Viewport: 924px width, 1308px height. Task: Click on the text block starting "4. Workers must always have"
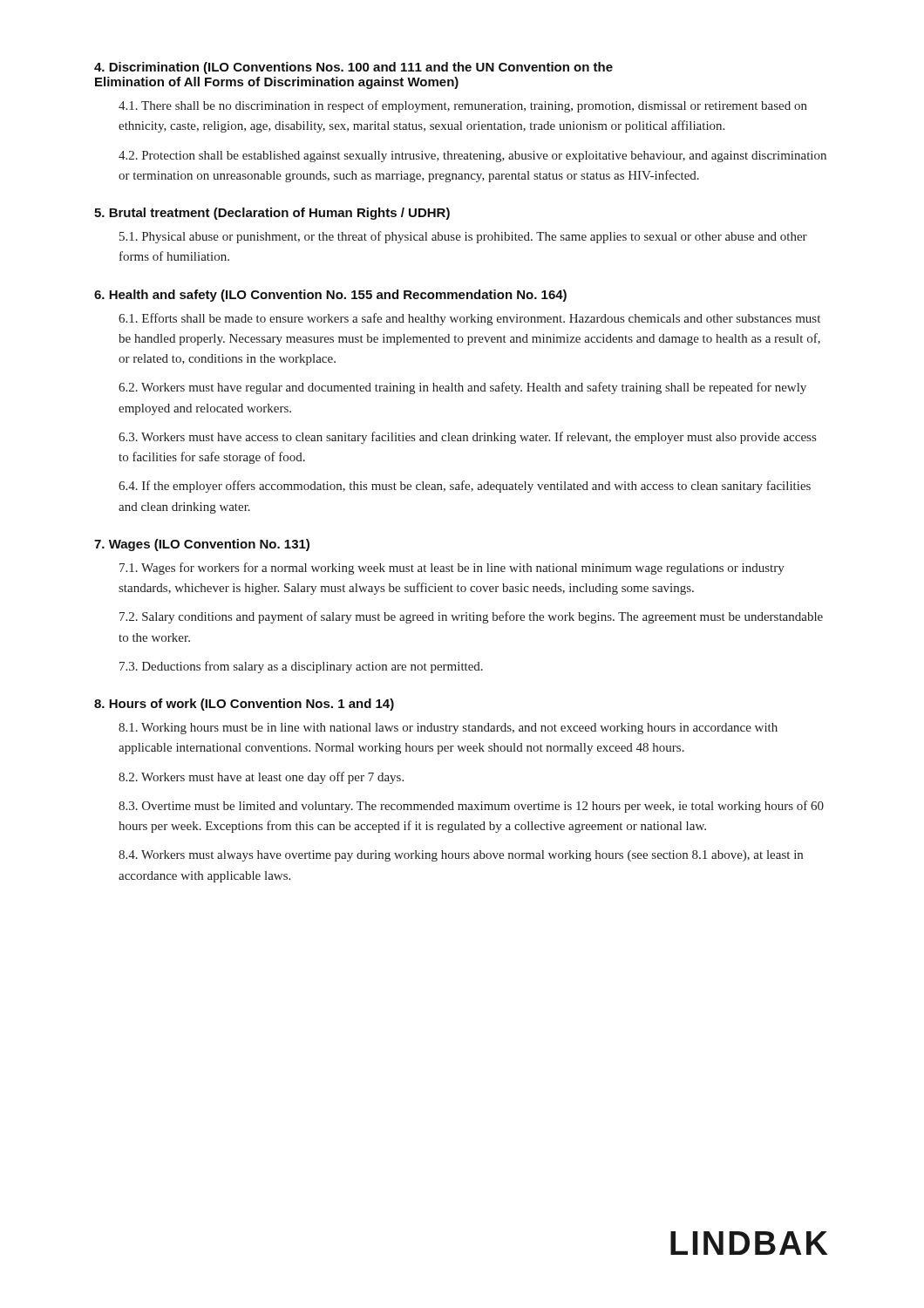(x=461, y=865)
